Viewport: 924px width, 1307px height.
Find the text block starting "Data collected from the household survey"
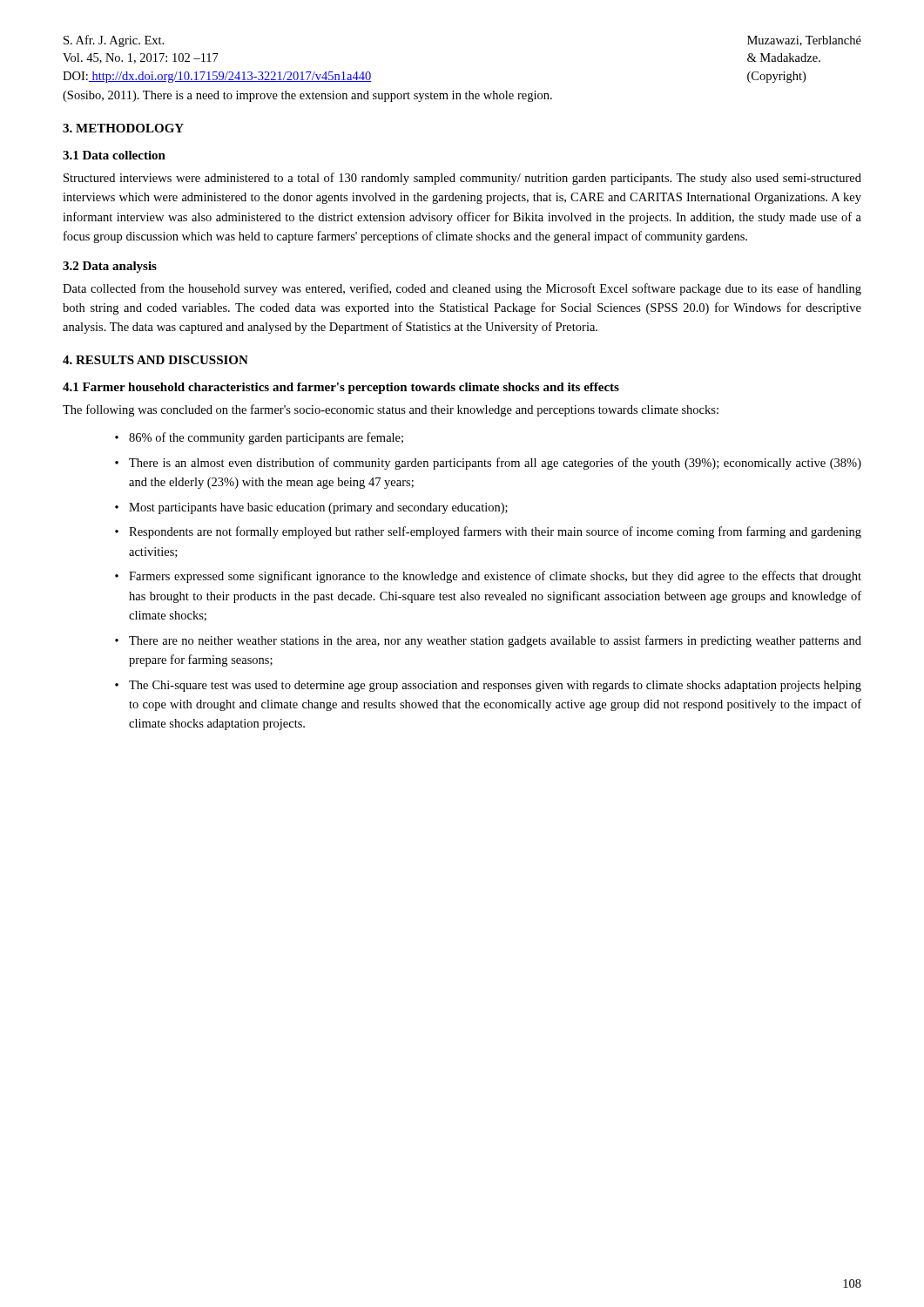pos(462,308)
